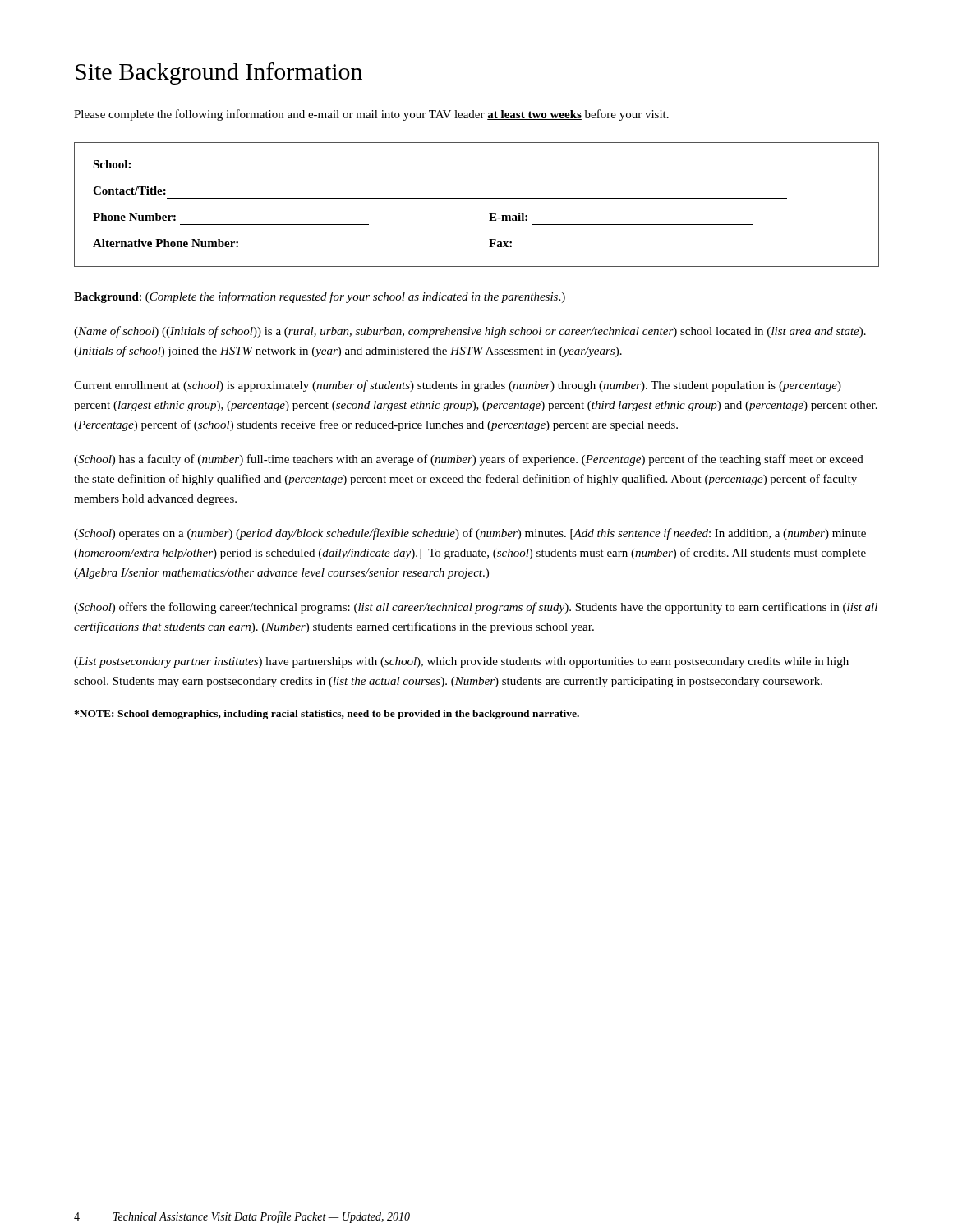The width and height of the screenshot is (953, 1232).
Task: Find the block starting "(School) operates on"
Action: click(470, 552)
